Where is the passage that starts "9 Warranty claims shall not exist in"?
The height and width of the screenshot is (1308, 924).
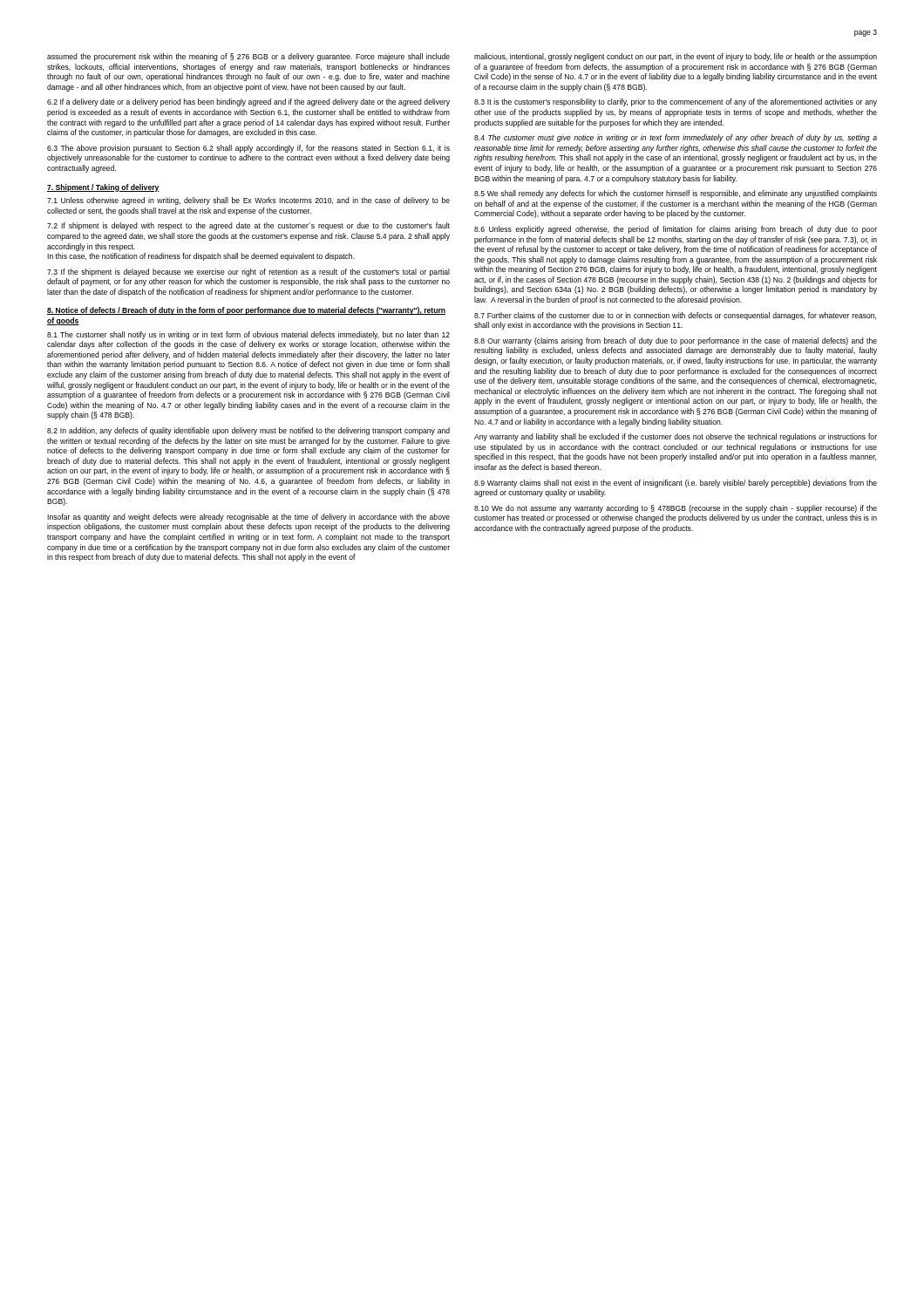tap(676, 488)
